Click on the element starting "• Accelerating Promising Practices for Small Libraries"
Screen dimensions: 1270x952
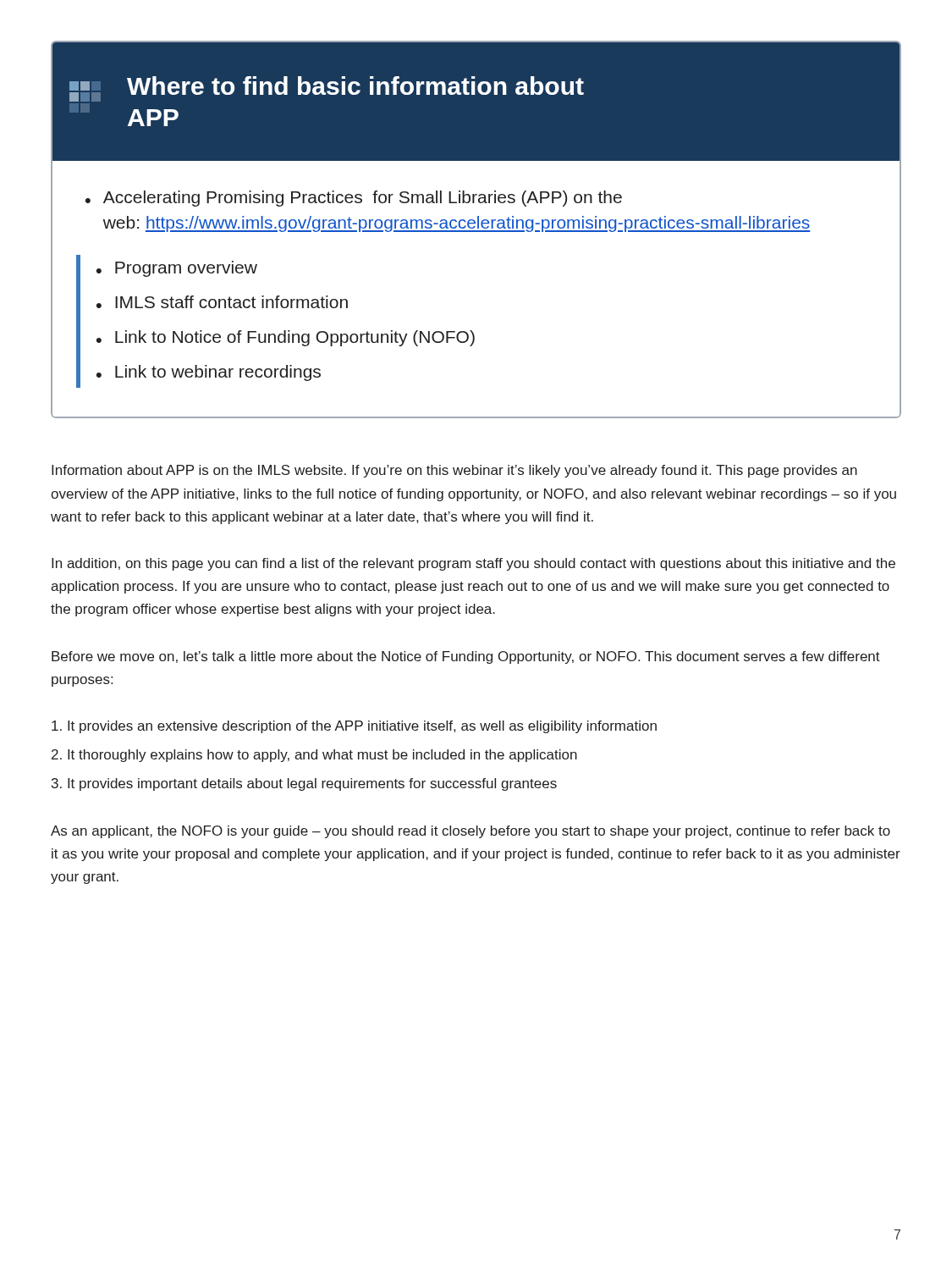pos(477,210)
